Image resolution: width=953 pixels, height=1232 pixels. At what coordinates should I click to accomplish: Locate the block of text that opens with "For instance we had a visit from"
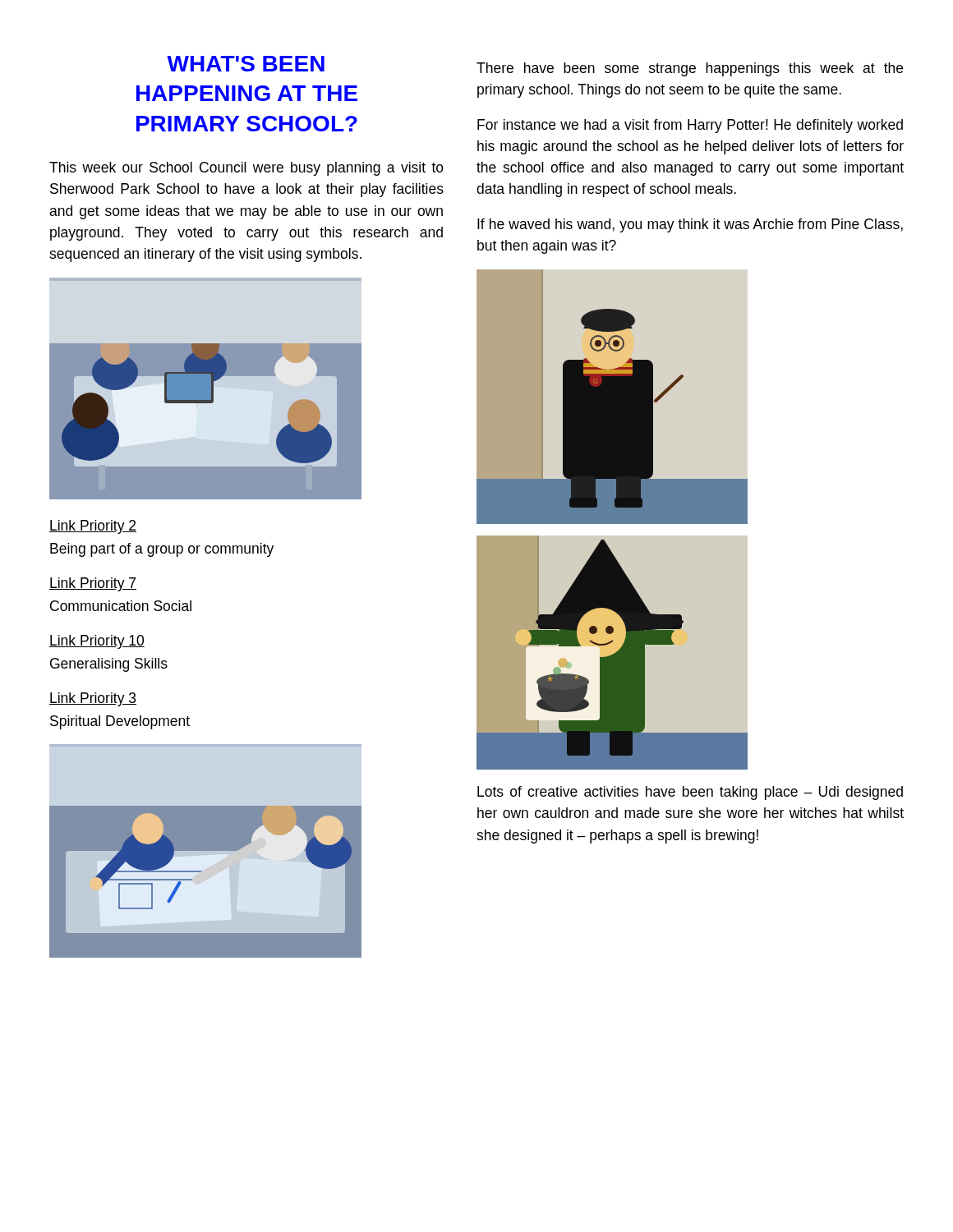[690, 157]
